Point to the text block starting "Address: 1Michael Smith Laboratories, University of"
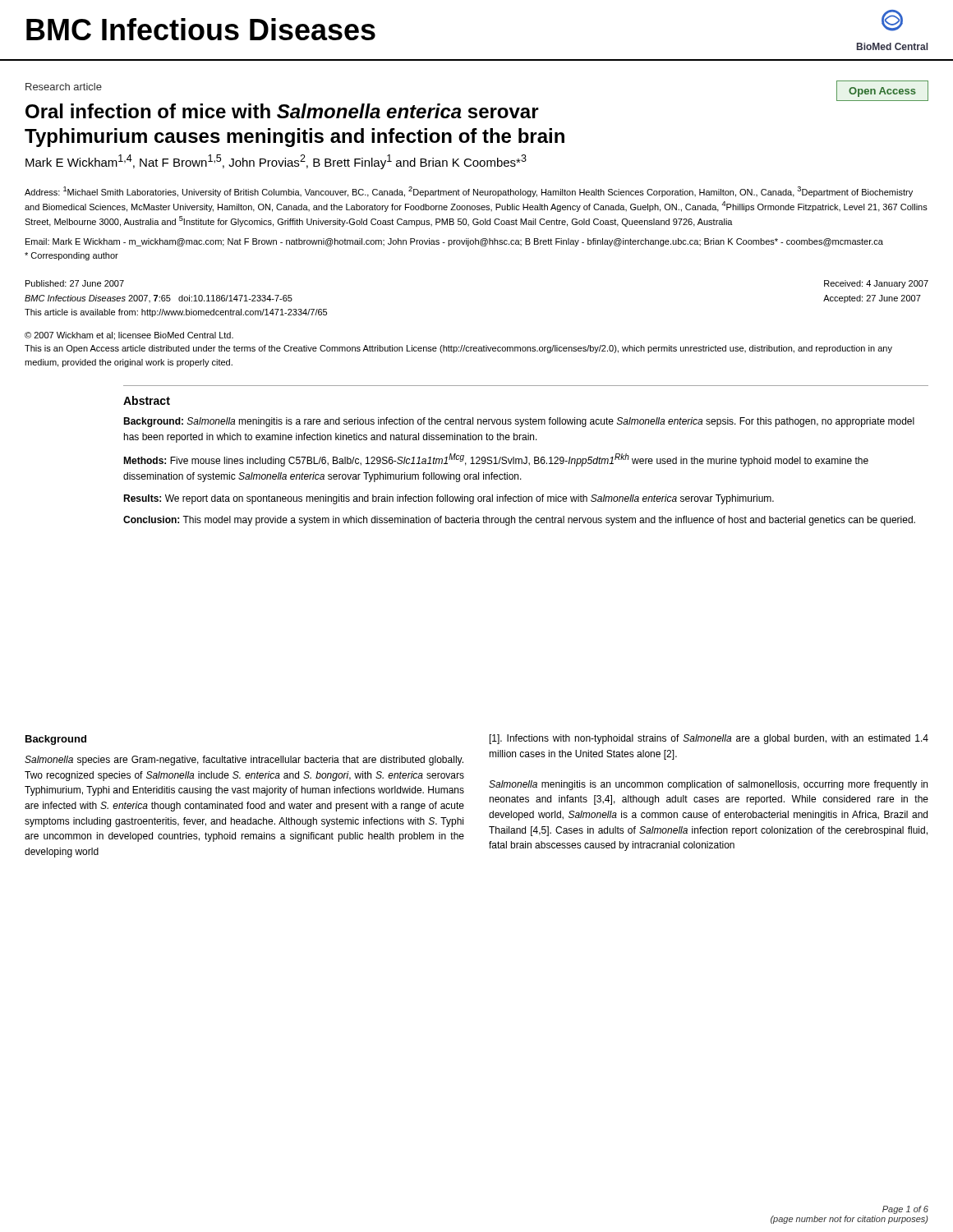Image resolution: width=953 pixels, height=1232 pixels. click(x=476, y=206)
